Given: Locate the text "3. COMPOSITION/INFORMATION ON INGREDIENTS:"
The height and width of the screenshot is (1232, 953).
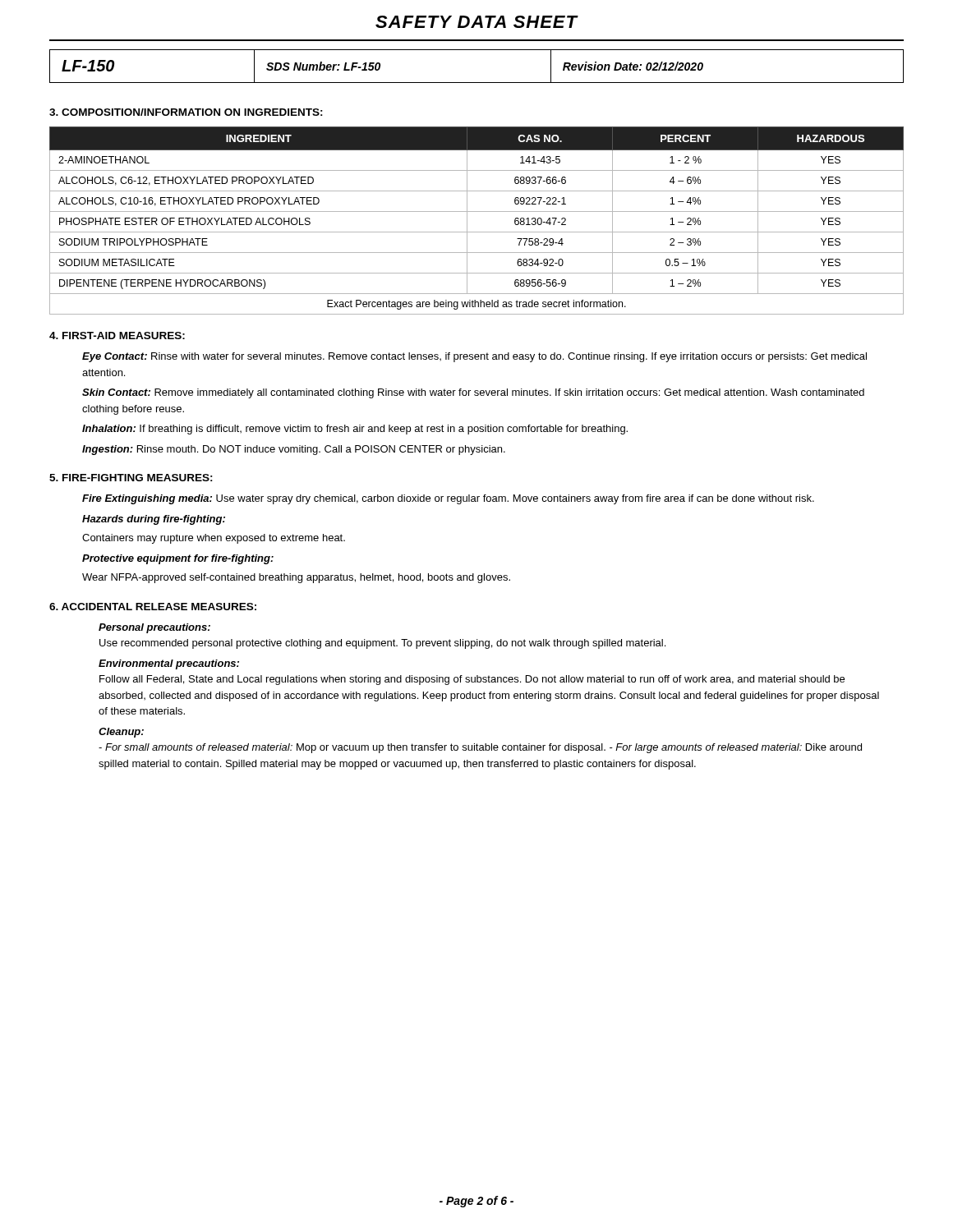Looking at the screenshot, I should [x=186, y=112].
